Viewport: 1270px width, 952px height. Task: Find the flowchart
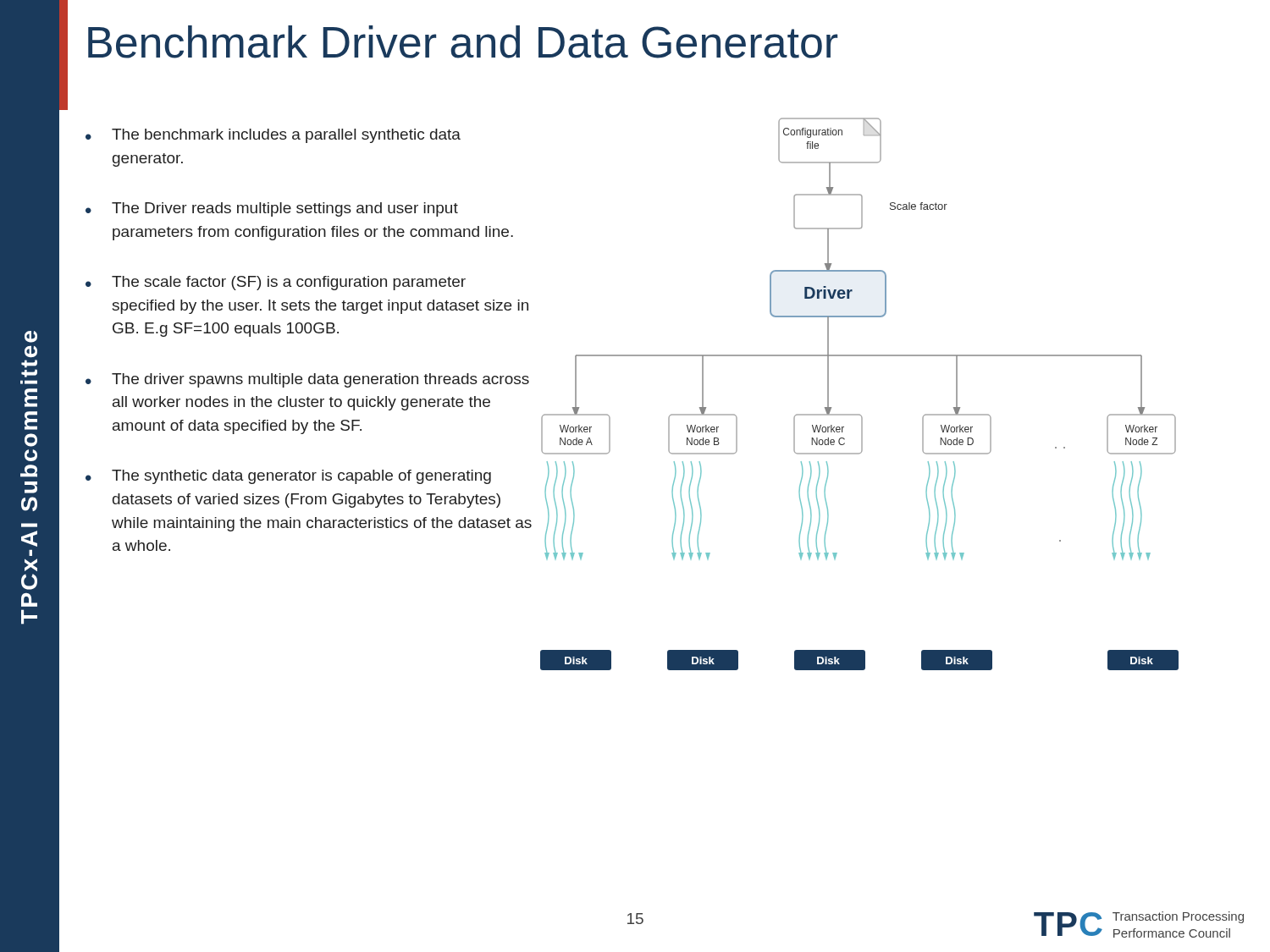tap(885, 440)
